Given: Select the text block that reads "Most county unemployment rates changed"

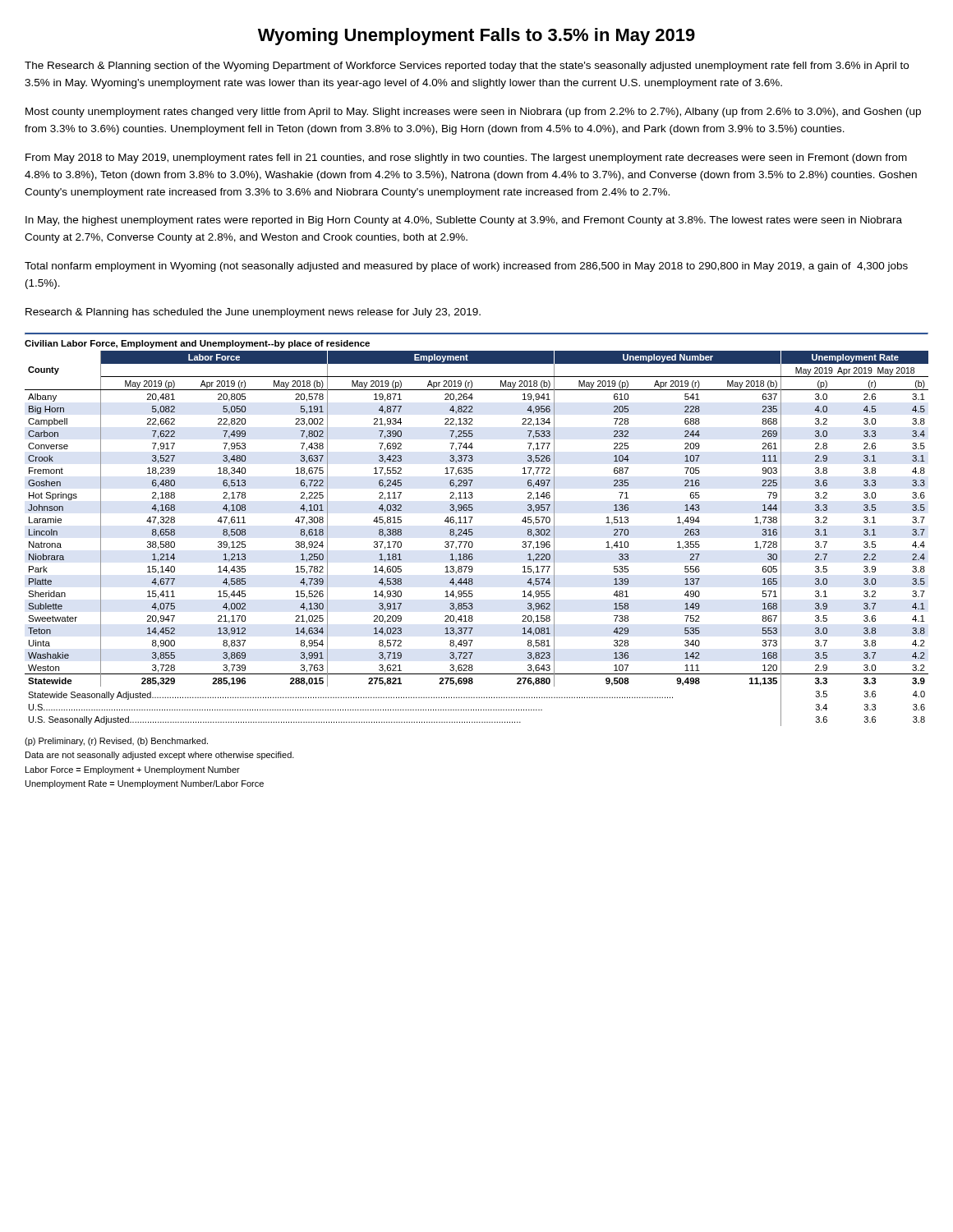Looking at the screenshot, I should pyautogui.click(x=473, y=120).
